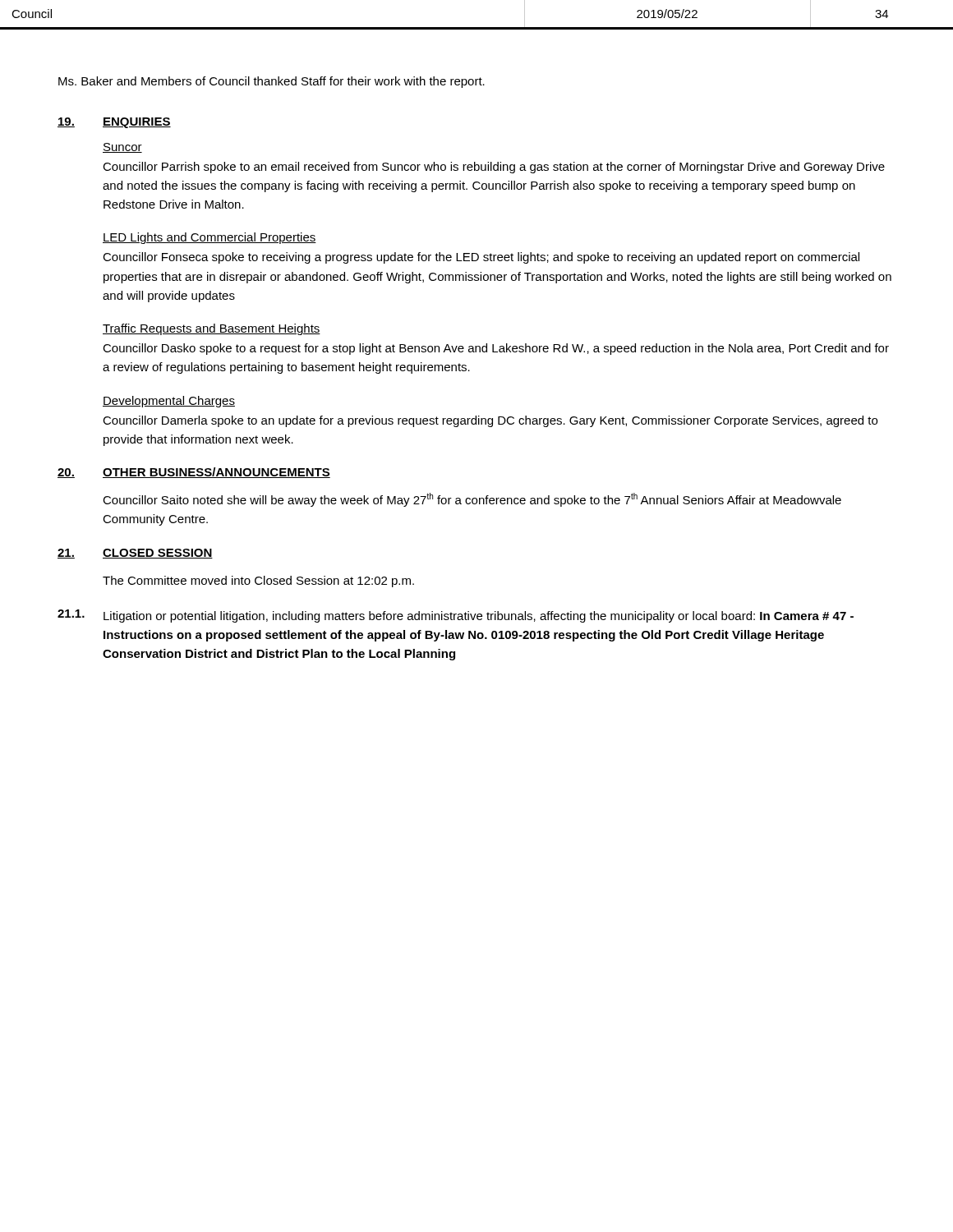This screenshot has height=1232, width=953.
Task: Find the section header with the text "Traffic Requests and Basement Heights"
Action: (211, 328)
